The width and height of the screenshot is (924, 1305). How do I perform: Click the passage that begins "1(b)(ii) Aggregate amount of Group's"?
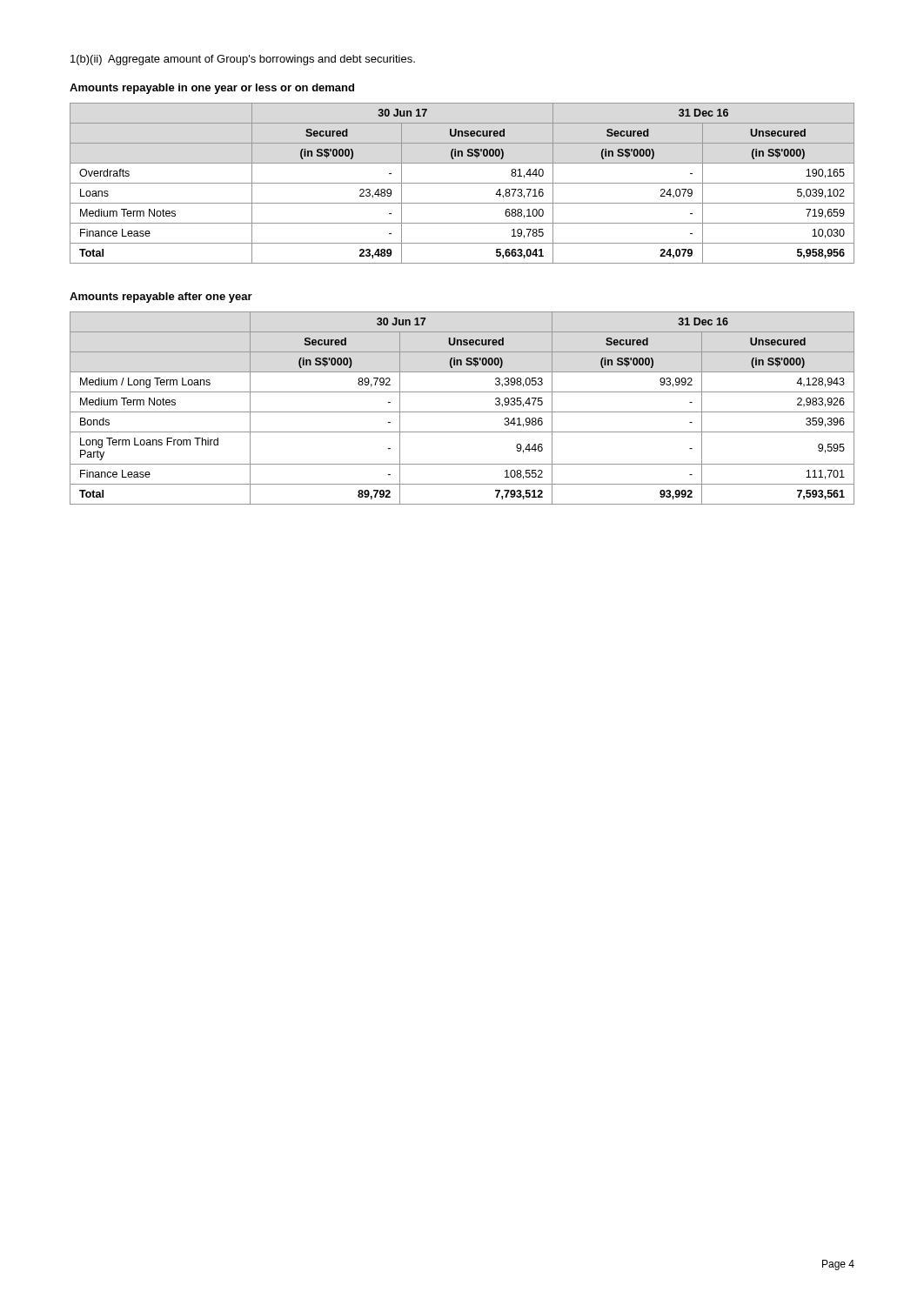coord(243,59)
